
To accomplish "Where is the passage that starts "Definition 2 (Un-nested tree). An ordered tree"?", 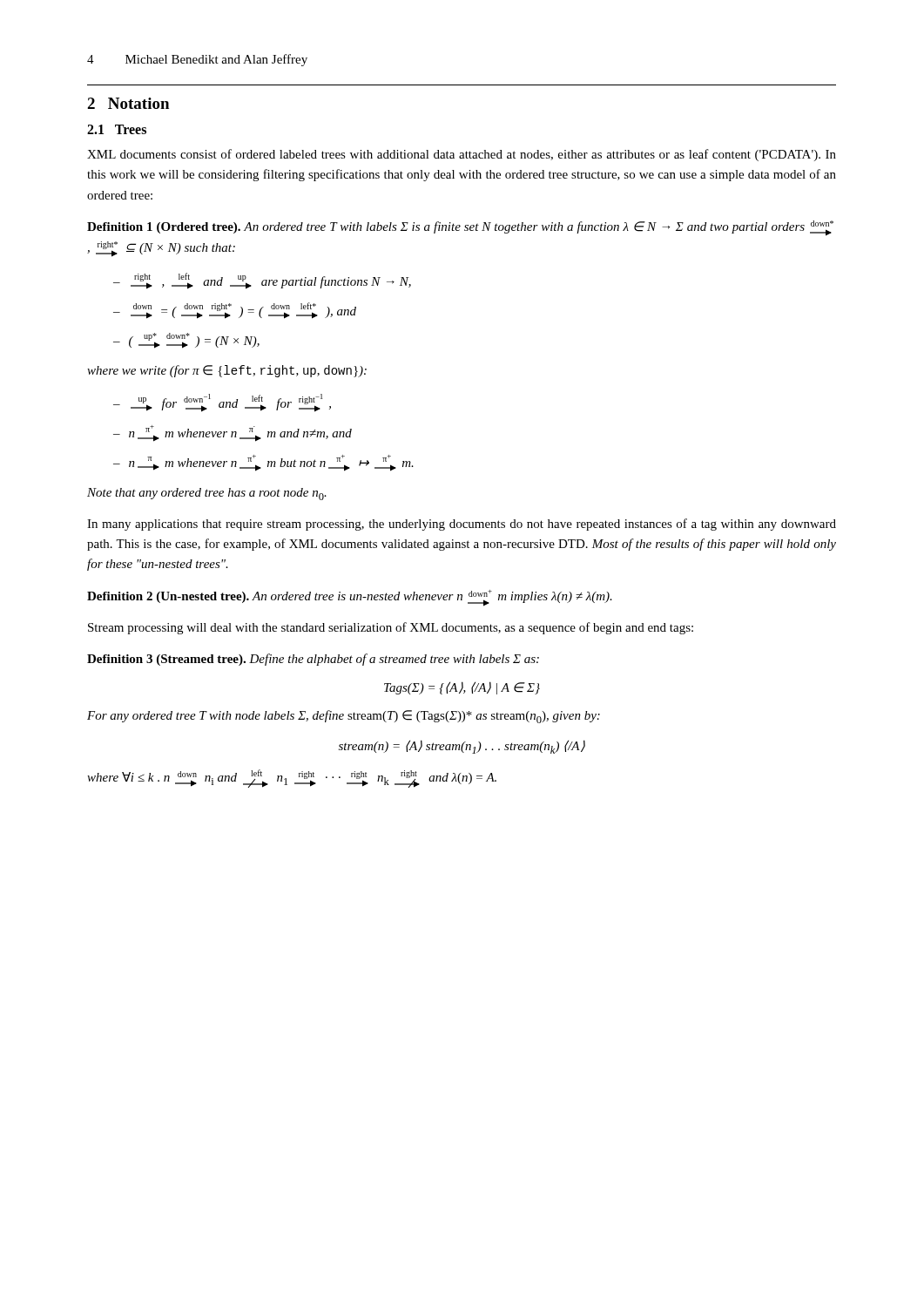I will point(462,596).
